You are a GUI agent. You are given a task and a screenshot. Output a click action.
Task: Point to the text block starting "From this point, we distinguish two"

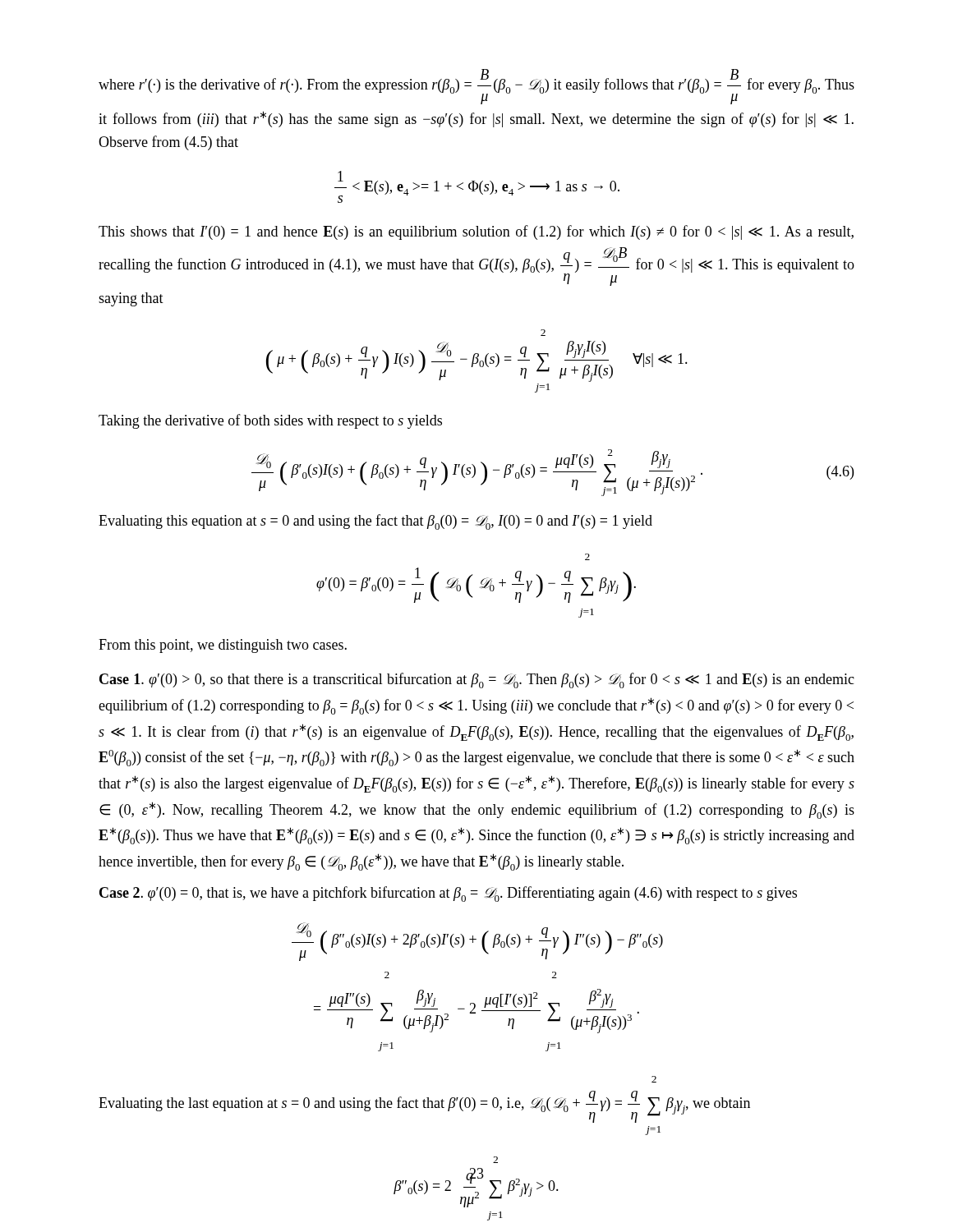click(x=223, y=646)
